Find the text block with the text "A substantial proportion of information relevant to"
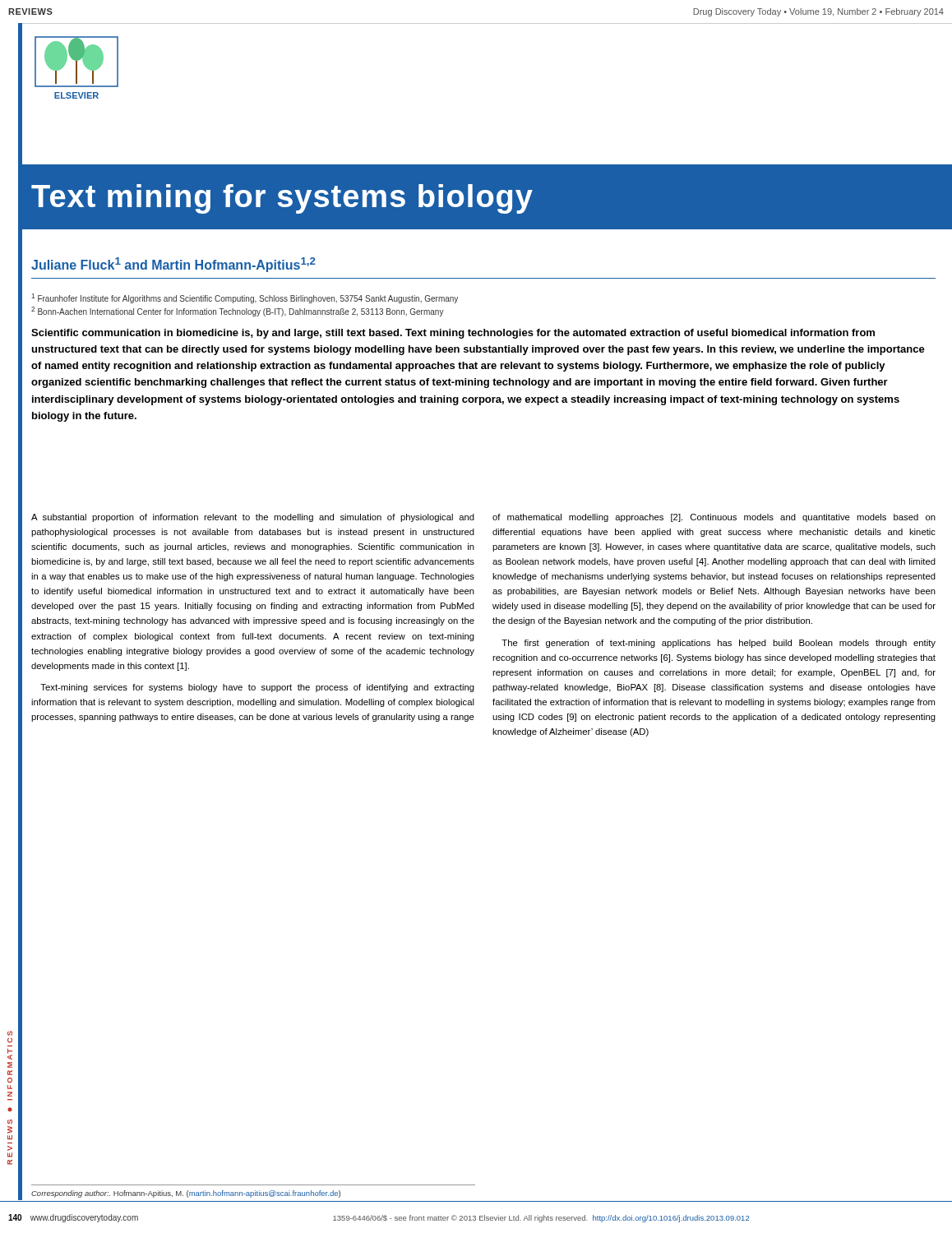The height and width of the screenshot is (1233, 952). 253,617
